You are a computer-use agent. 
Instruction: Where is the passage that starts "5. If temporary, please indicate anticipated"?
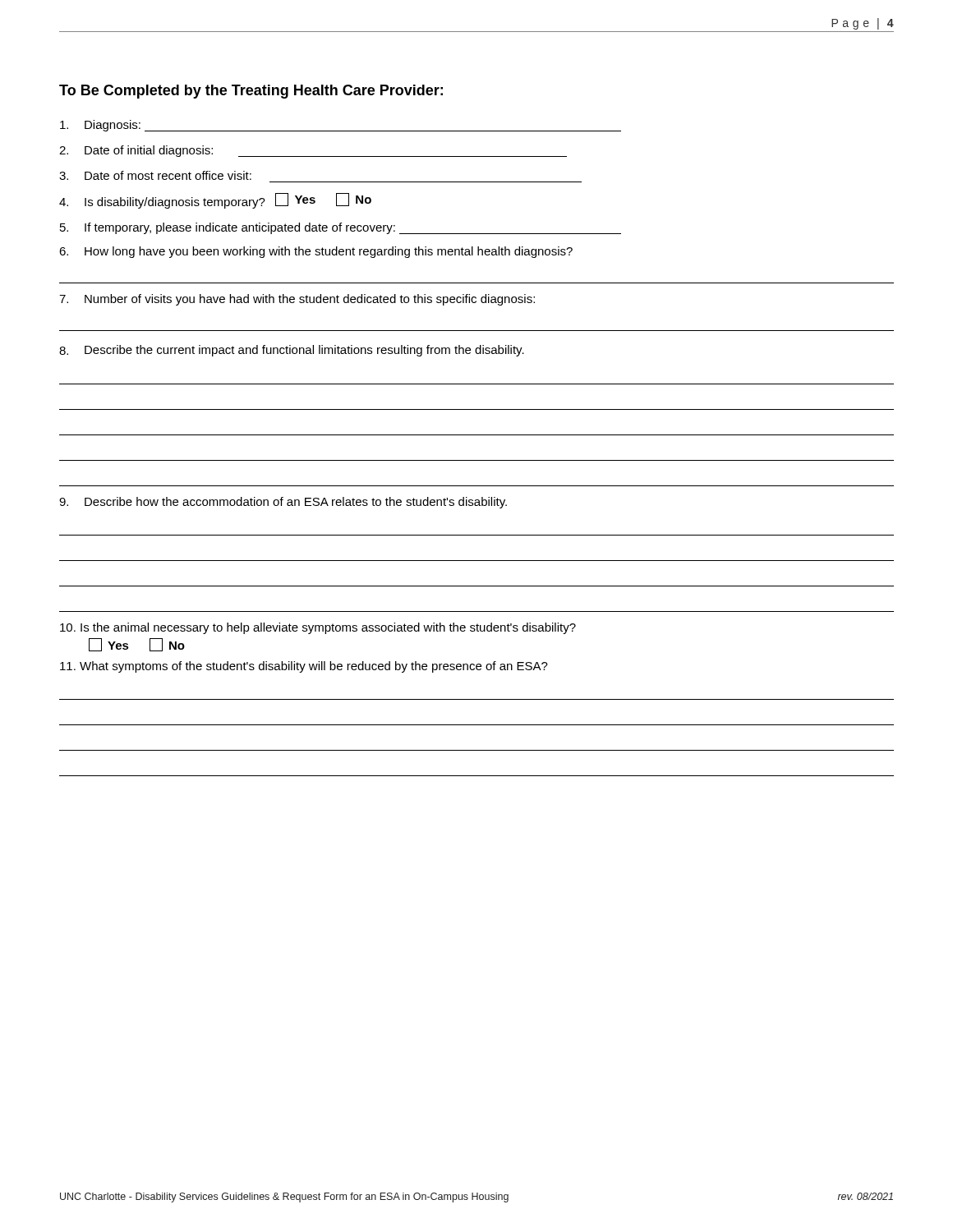[x=476, y=226]
